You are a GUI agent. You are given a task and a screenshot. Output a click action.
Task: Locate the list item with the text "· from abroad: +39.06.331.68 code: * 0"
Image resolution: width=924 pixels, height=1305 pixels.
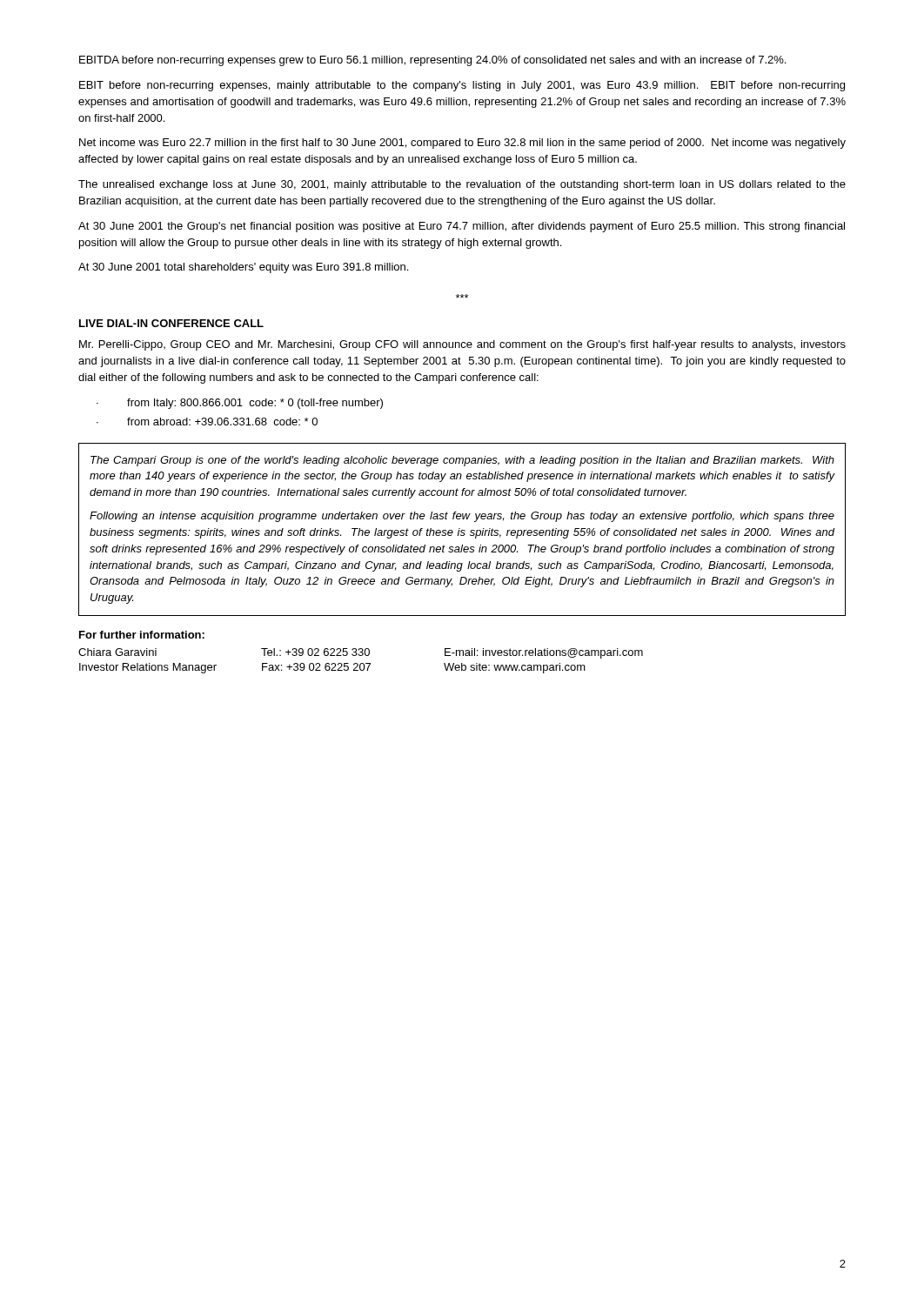207,421
